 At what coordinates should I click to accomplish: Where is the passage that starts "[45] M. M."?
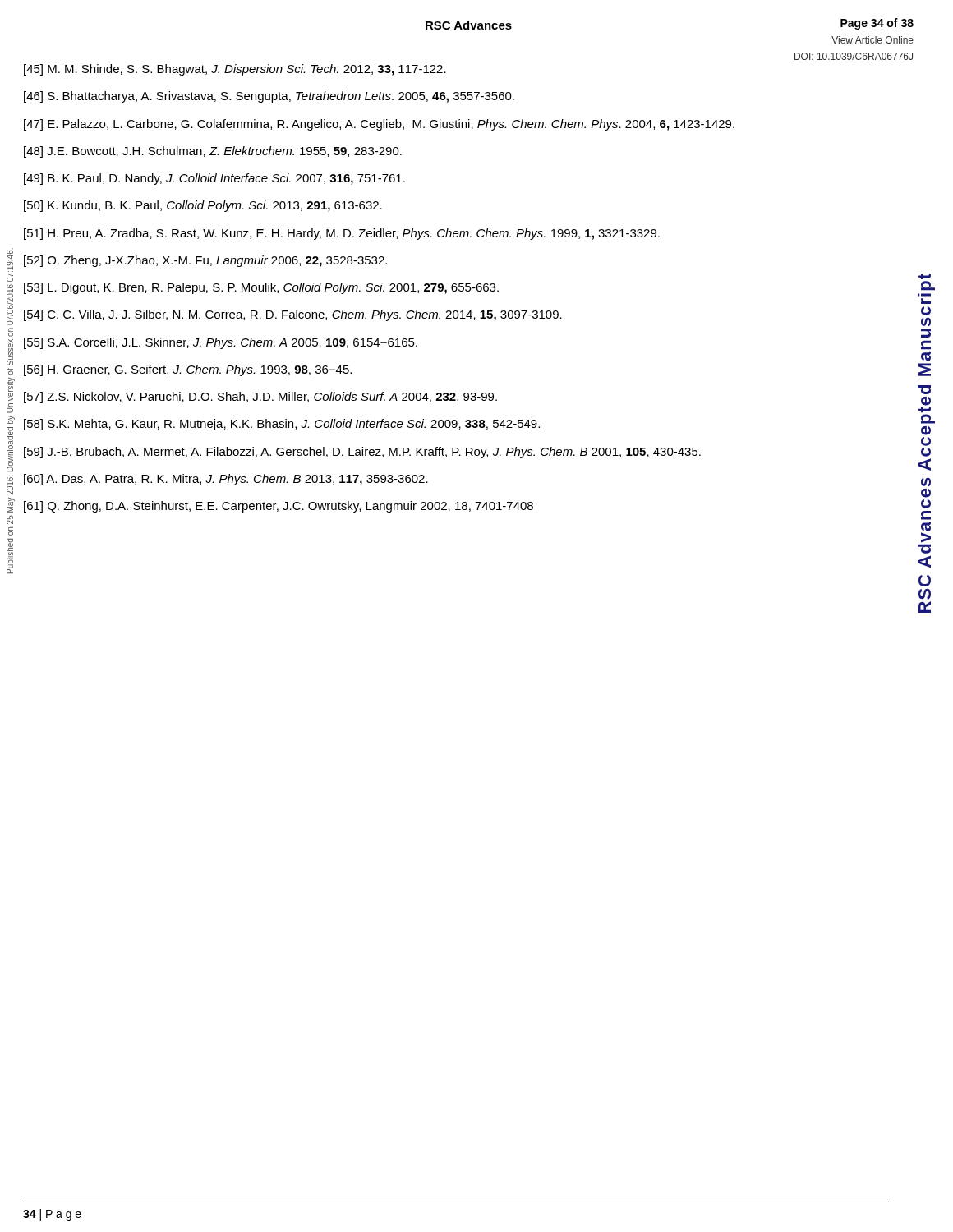click(235, 69)
